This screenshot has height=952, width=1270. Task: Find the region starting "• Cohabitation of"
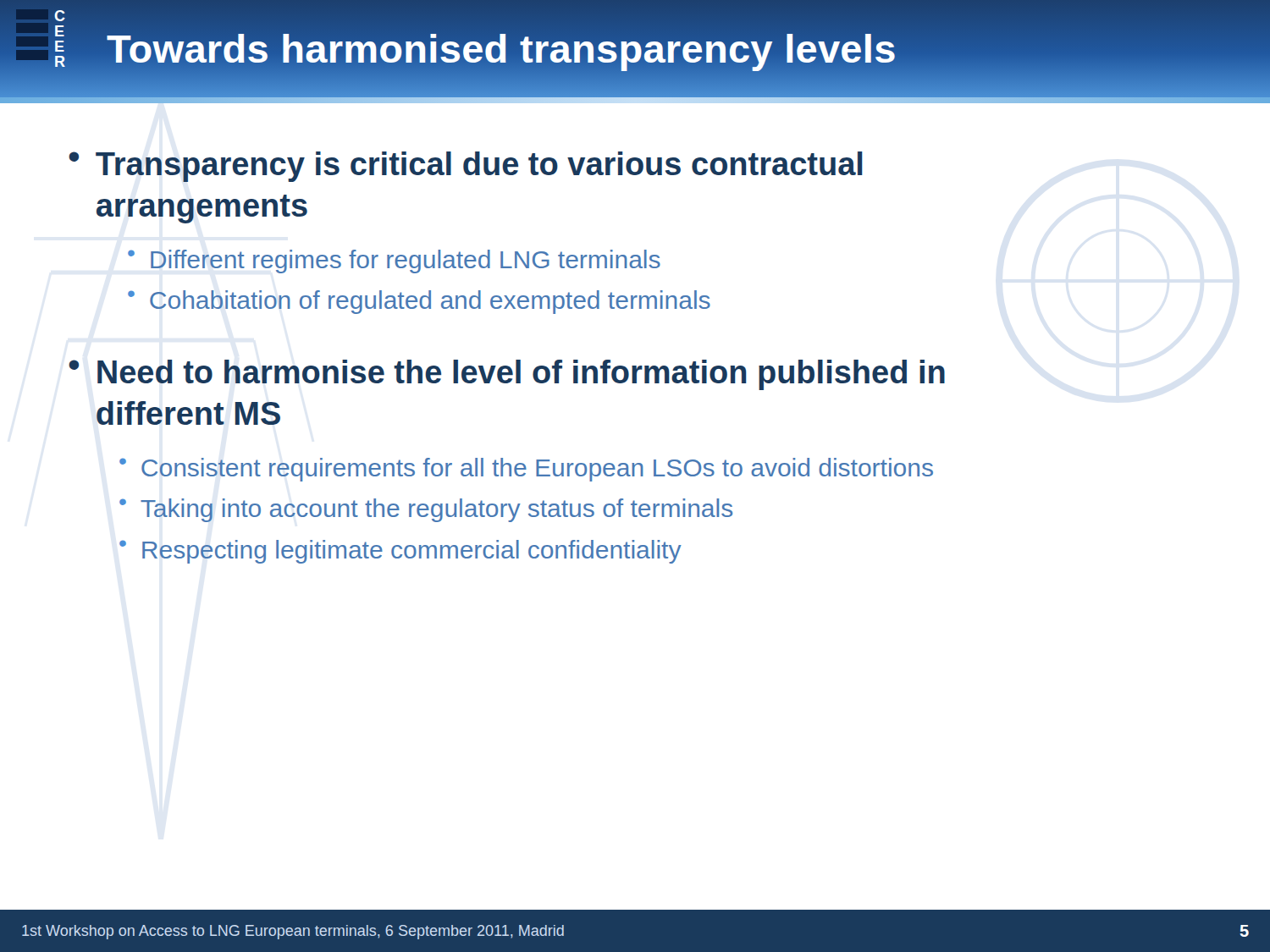[419, 301]
